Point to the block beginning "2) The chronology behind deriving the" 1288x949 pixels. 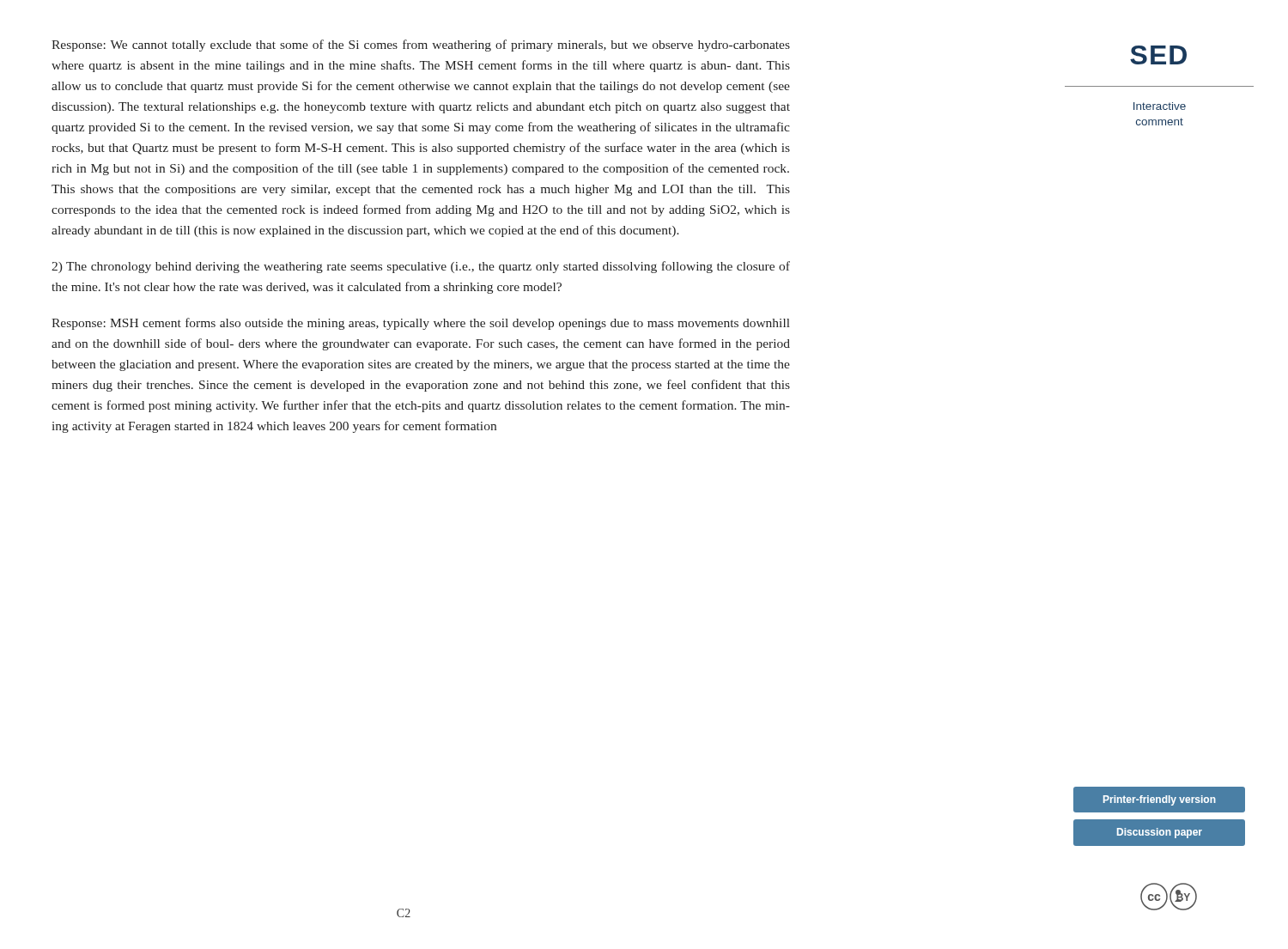tap(421, 277)
